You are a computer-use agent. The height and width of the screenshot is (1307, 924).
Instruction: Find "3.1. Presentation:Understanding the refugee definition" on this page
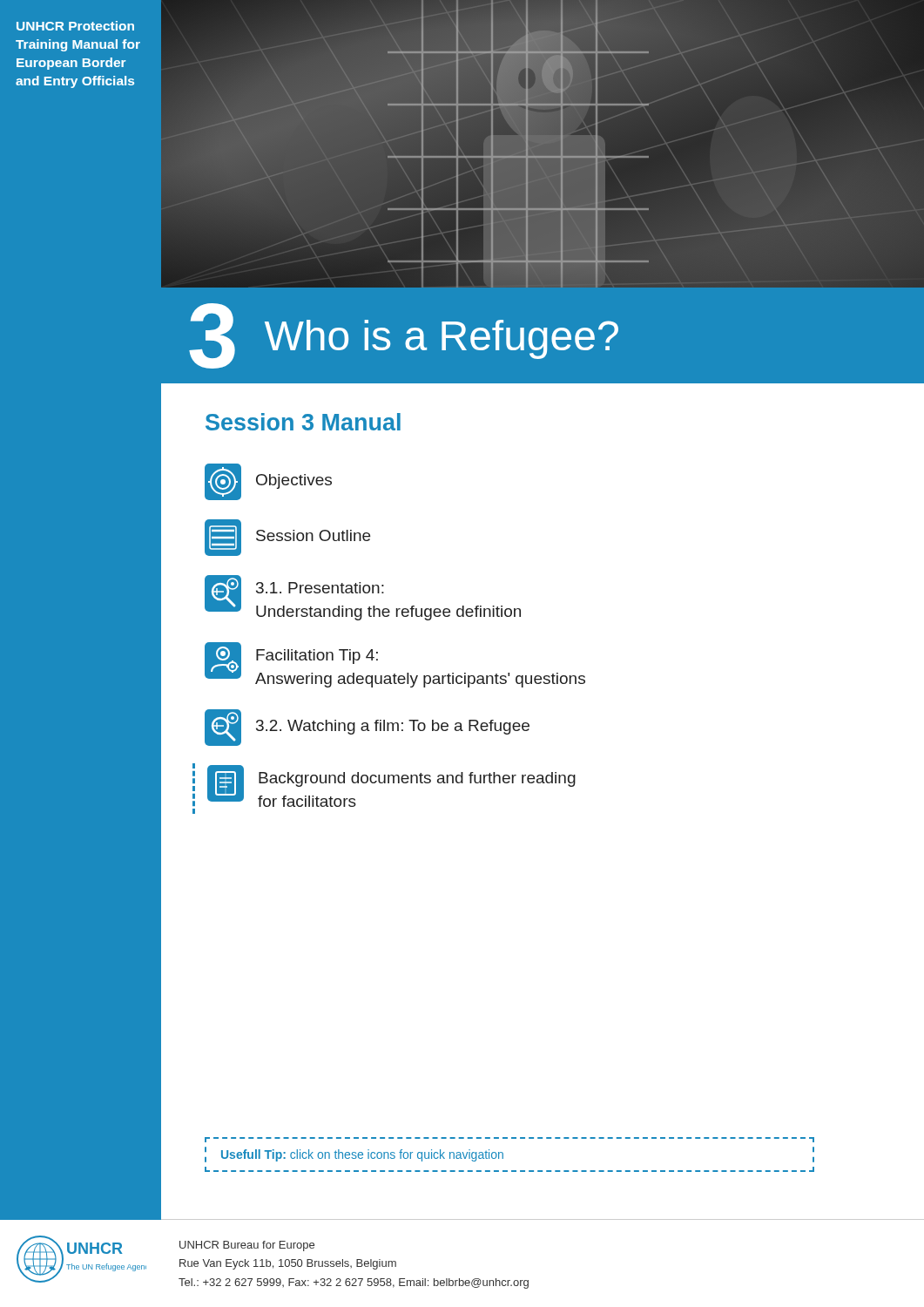pyautogui.click(x=363, y=598)
